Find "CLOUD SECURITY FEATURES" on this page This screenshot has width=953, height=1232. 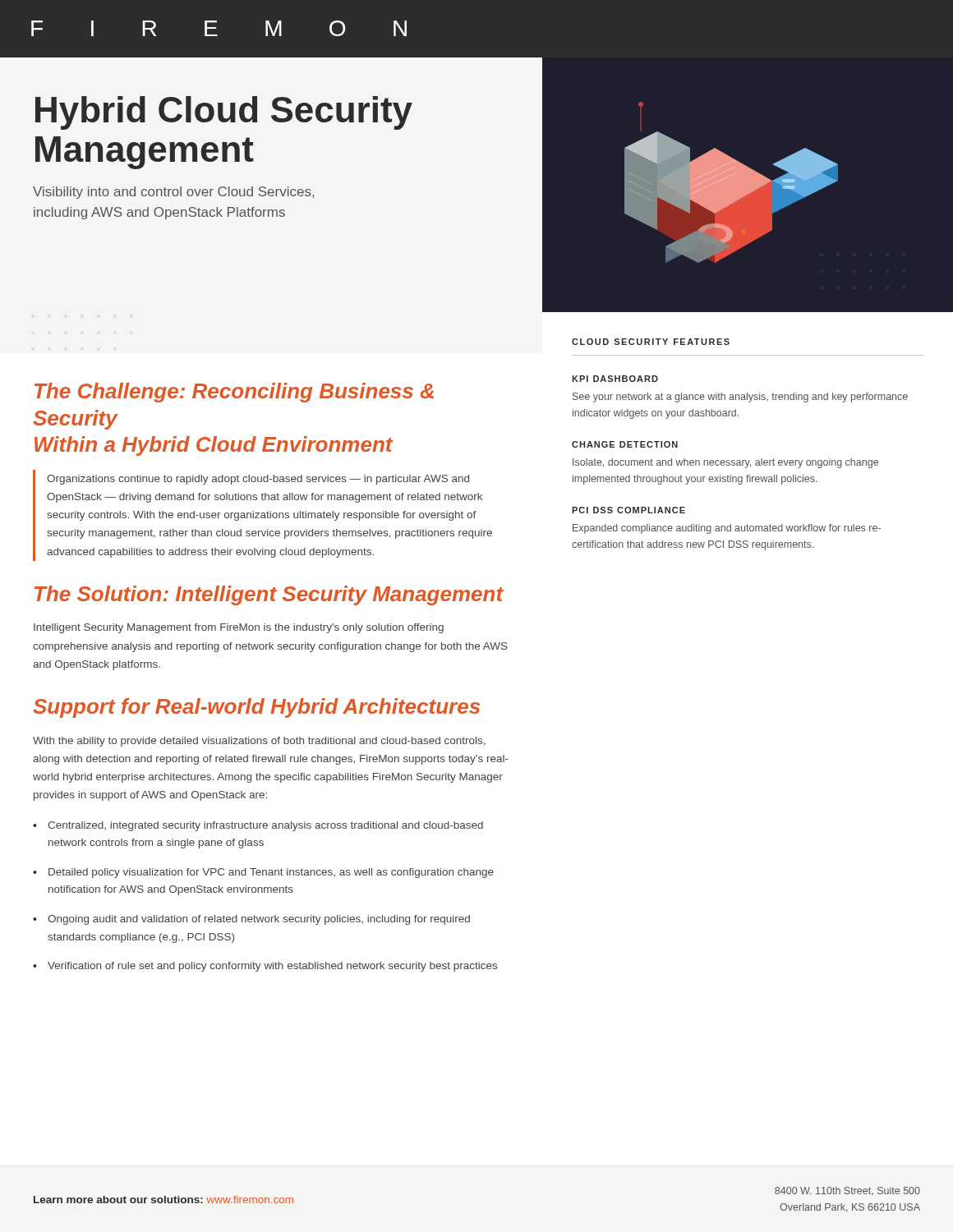(x=748, y=346)
